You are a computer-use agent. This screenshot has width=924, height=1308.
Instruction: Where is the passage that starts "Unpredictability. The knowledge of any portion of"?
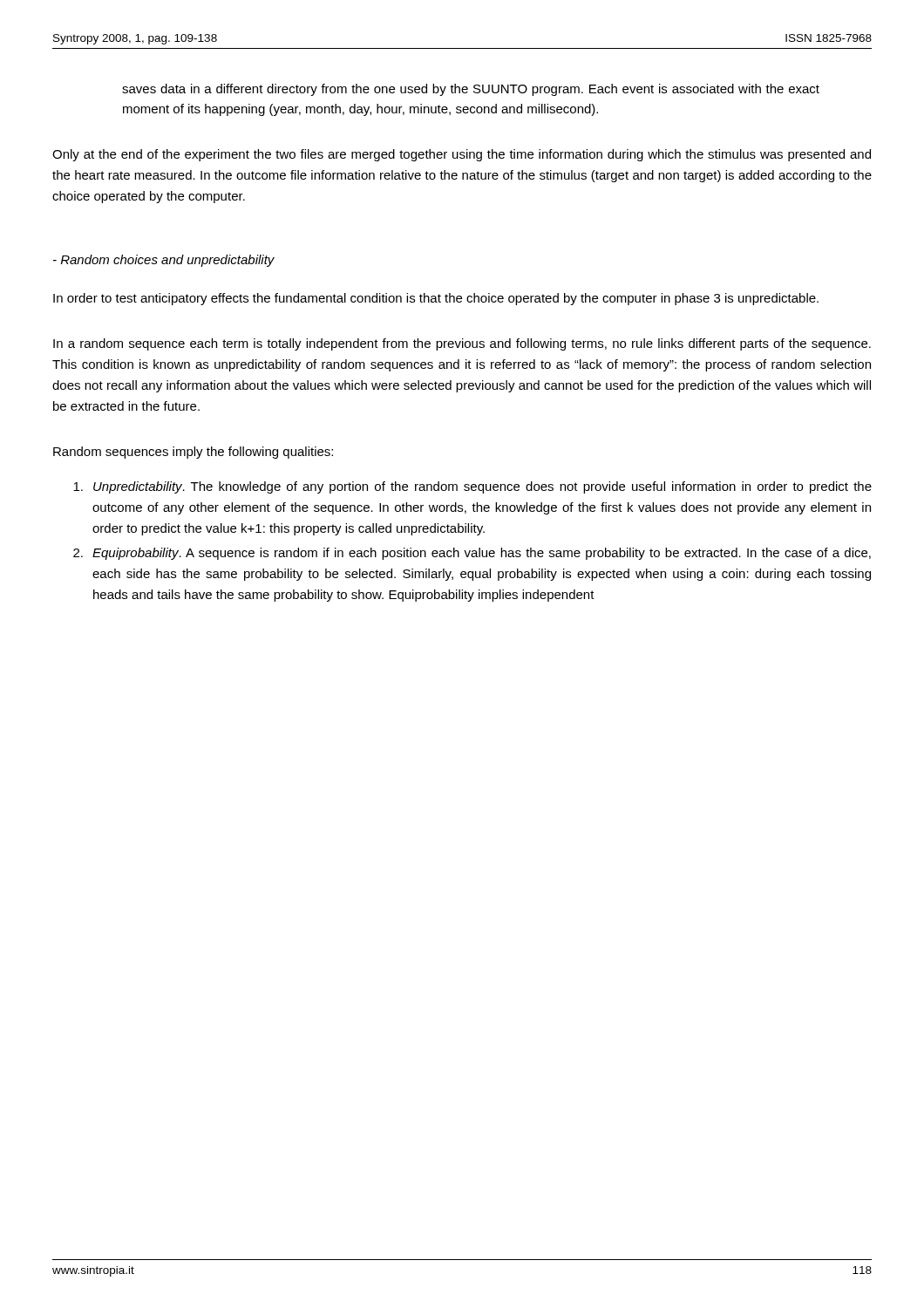coord(462,507)
